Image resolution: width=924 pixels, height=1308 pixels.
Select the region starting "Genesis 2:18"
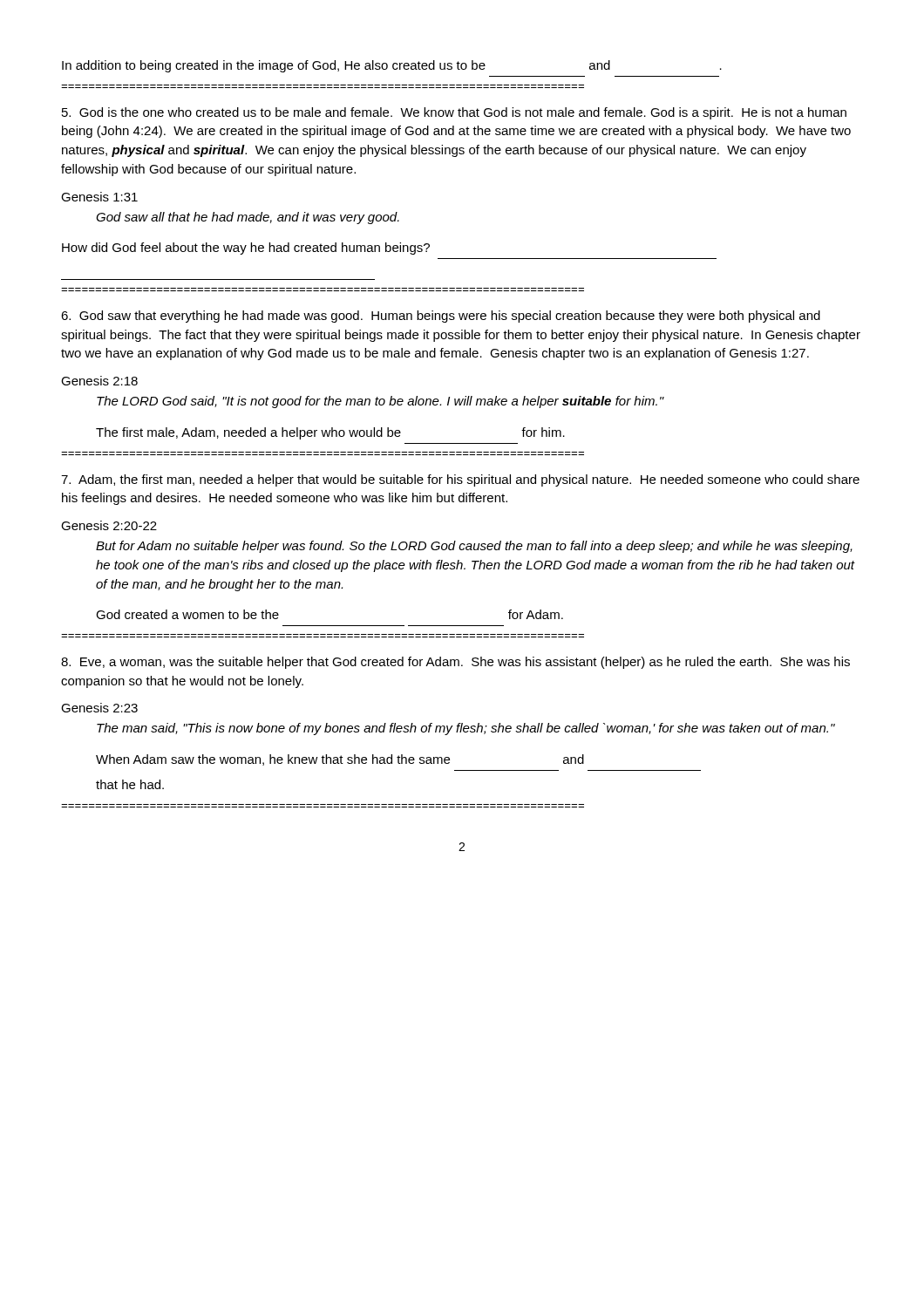100,381
